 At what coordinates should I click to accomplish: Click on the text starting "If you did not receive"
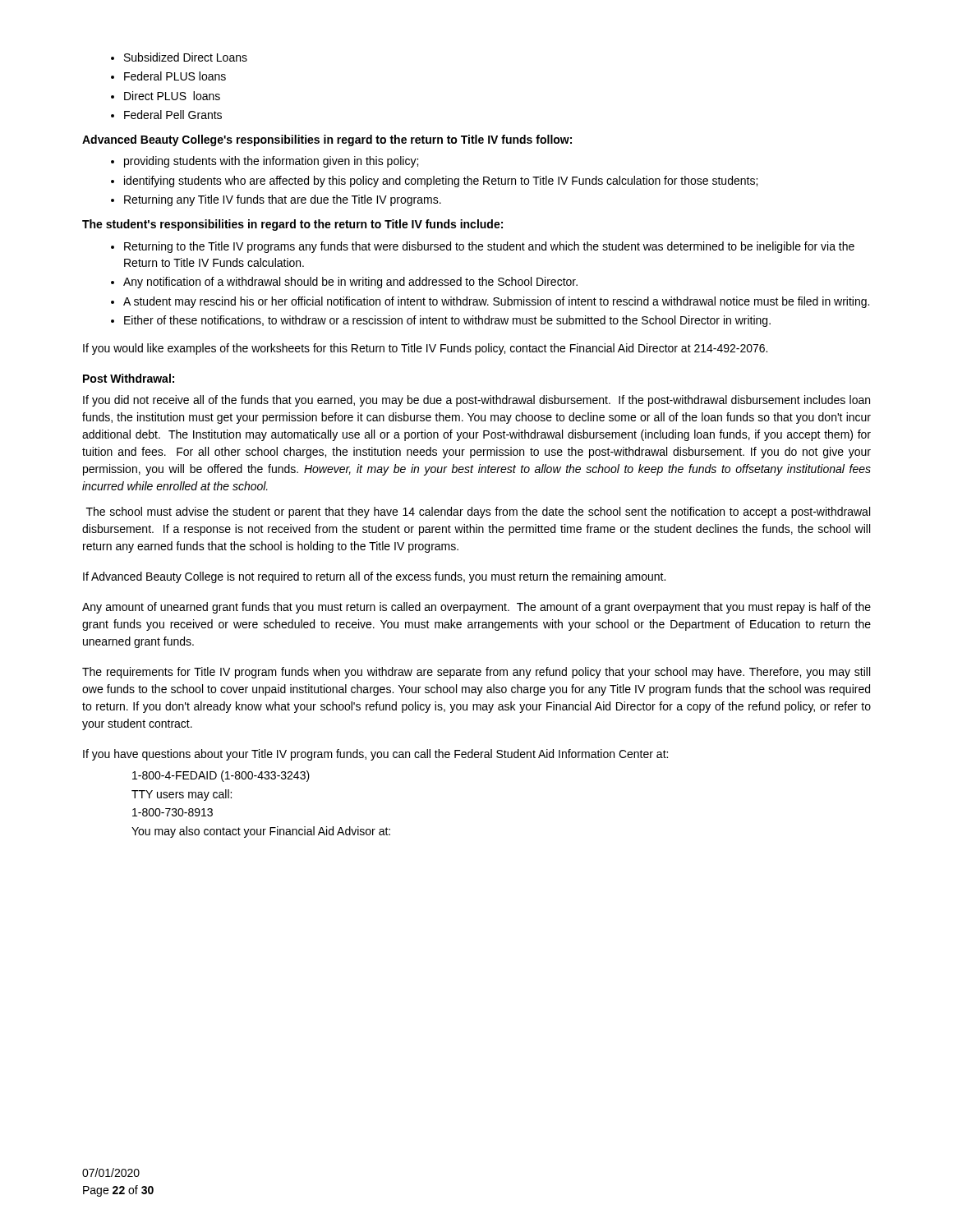click(476, 443)
